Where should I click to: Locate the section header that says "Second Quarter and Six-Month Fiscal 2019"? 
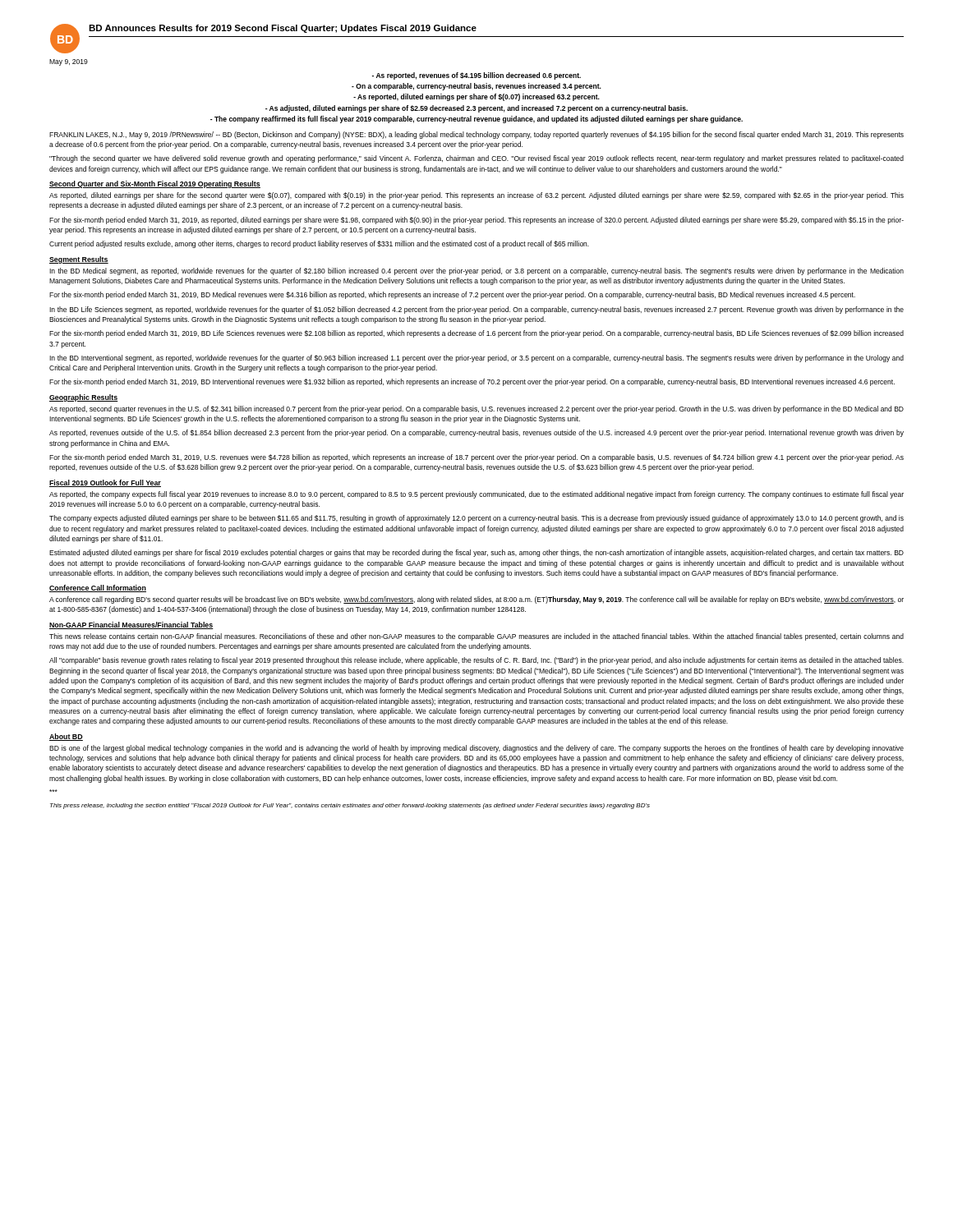pyautogui.click(x=155, y=184)
